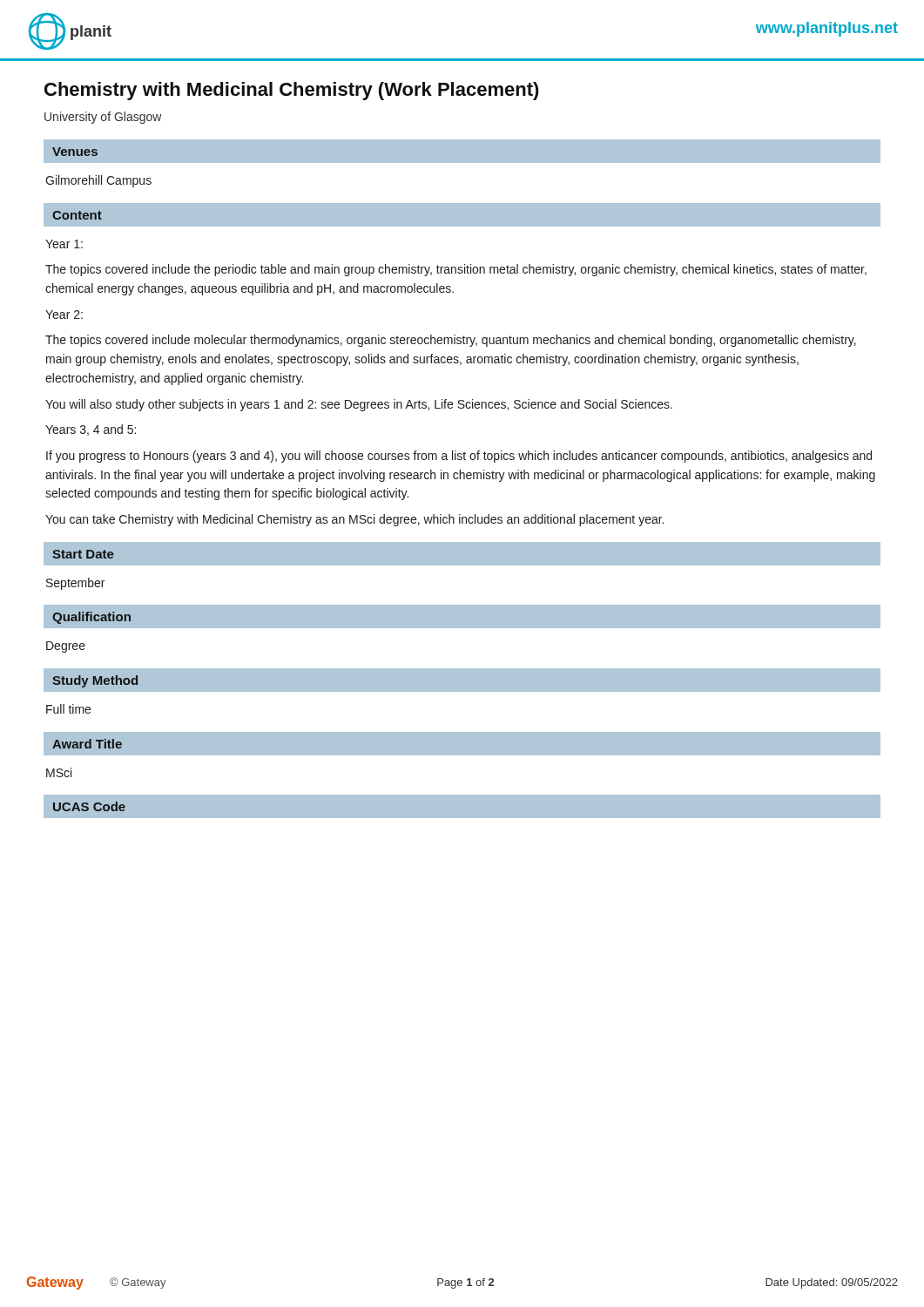Locate the block starting "You can take Chemistry with Medicinal"
Image resolution: width=924 pixels, height=1307 pixels.
pos(355,519)
